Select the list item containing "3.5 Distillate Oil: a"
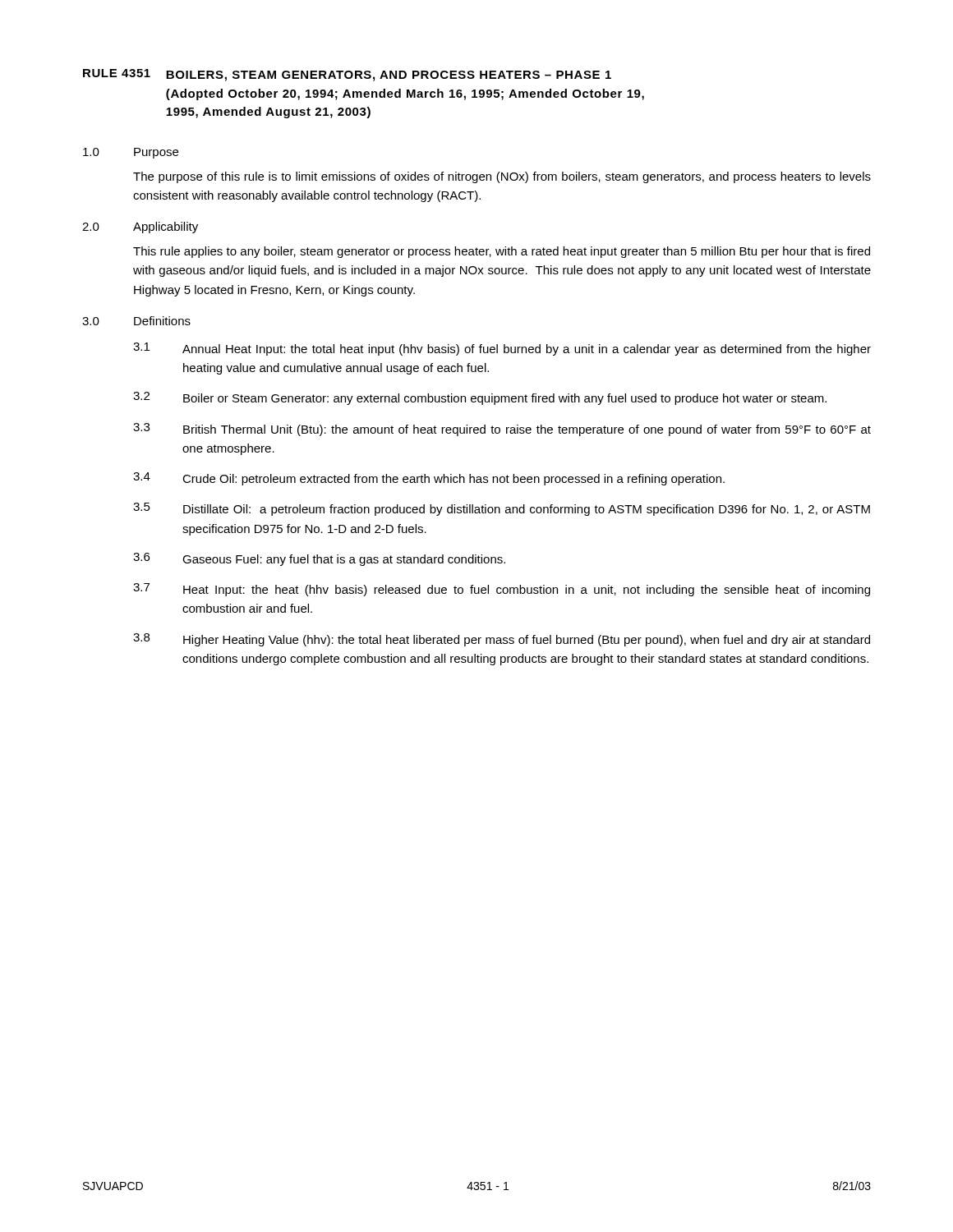The image size is (953, 1232). click(502, 519)
